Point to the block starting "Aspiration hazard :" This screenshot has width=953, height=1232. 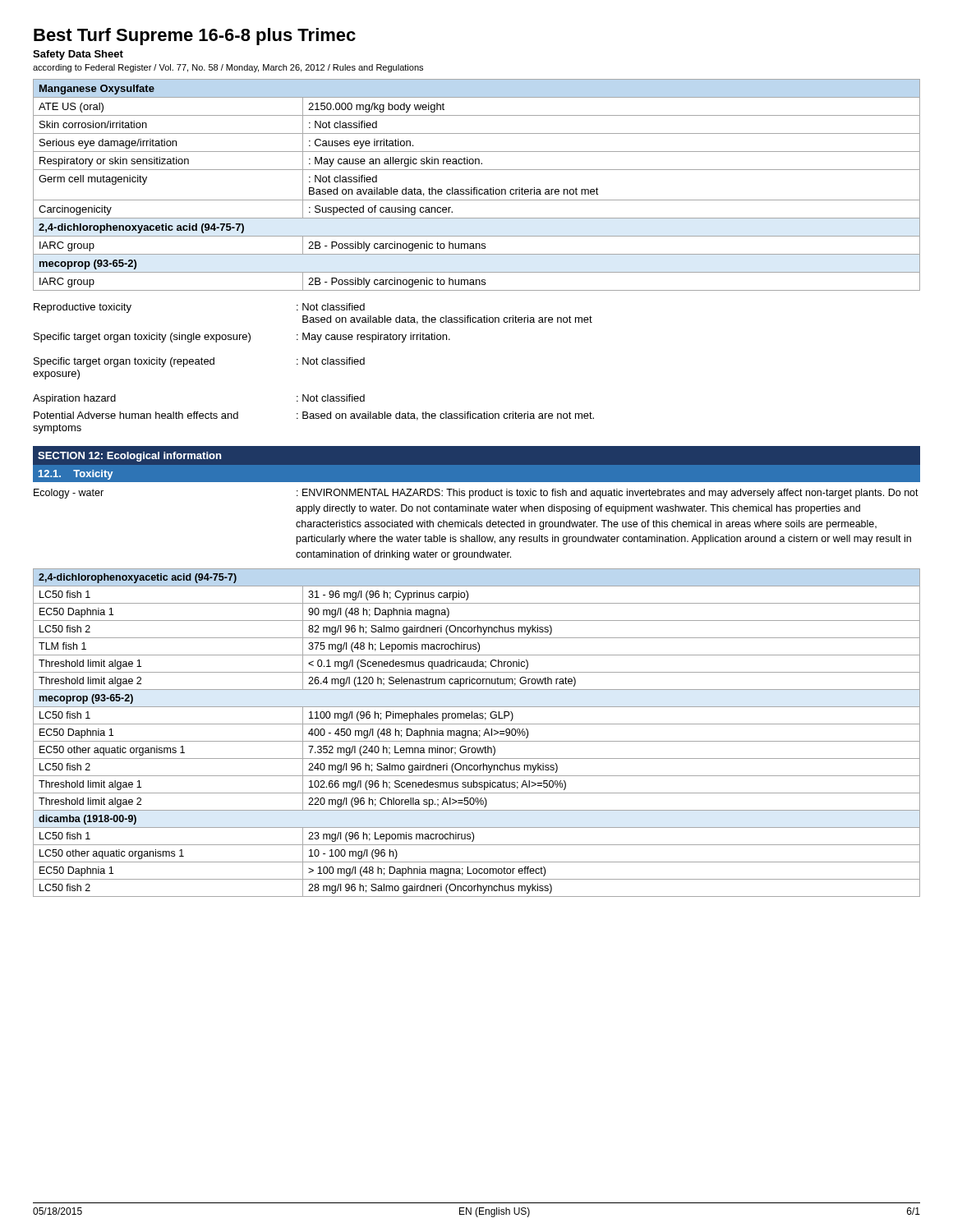(x=73, y=399)
